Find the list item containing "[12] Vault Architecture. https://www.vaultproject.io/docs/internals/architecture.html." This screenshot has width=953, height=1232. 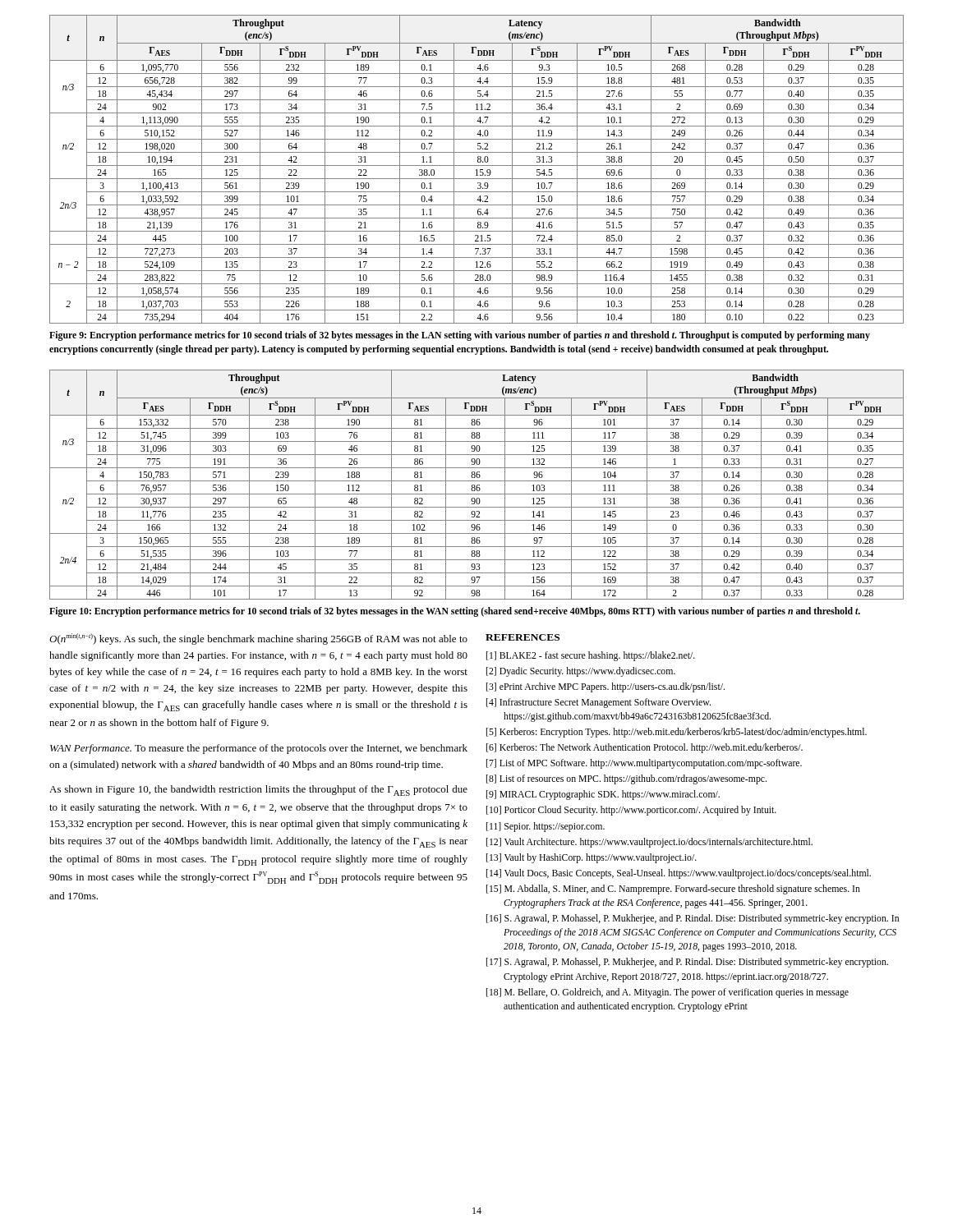[x=649, y=842]
